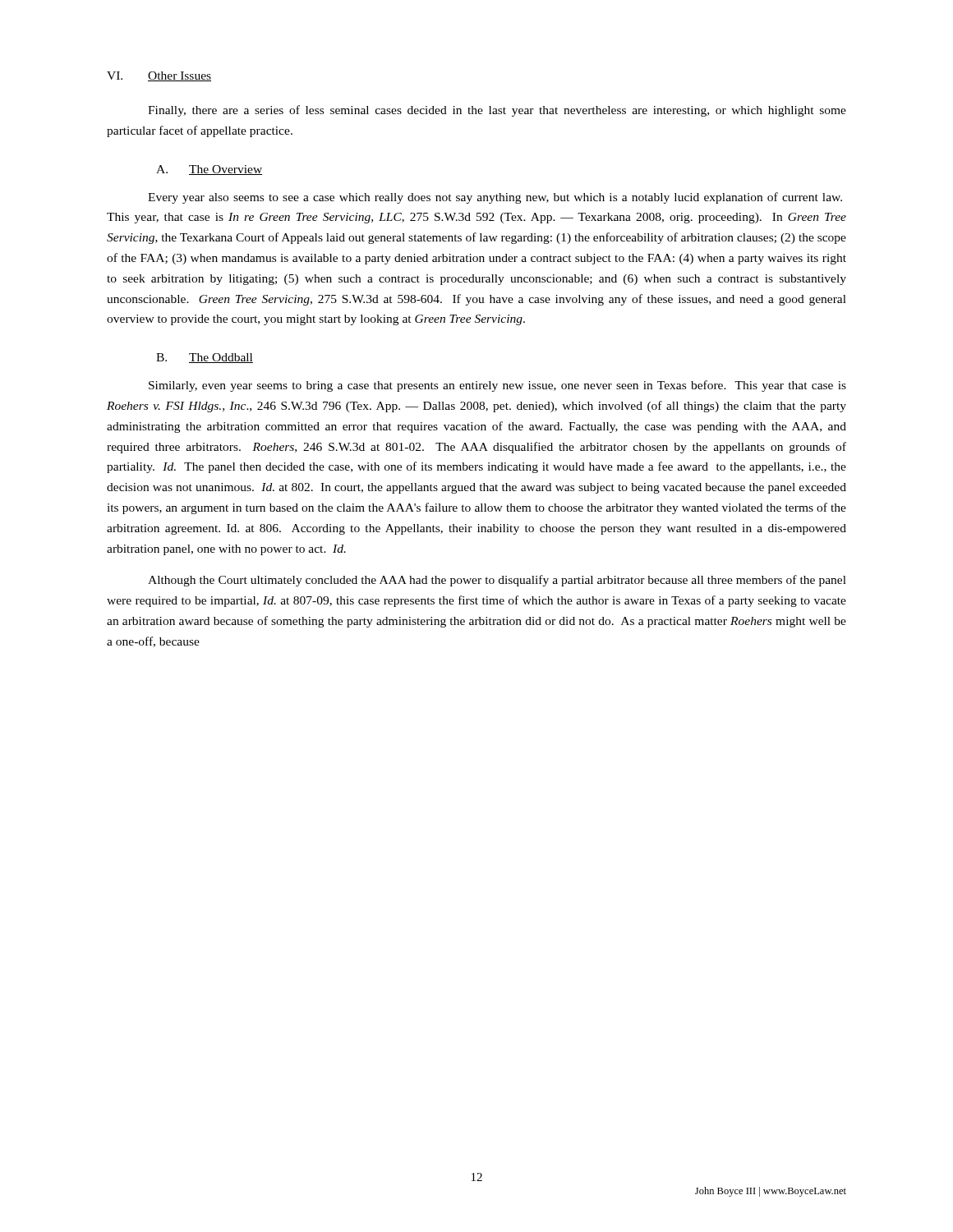Screen dimensions: 1232x953
Task: Select the section header that says "VI. Other Issues"
Action: click(x=159, y=76)
